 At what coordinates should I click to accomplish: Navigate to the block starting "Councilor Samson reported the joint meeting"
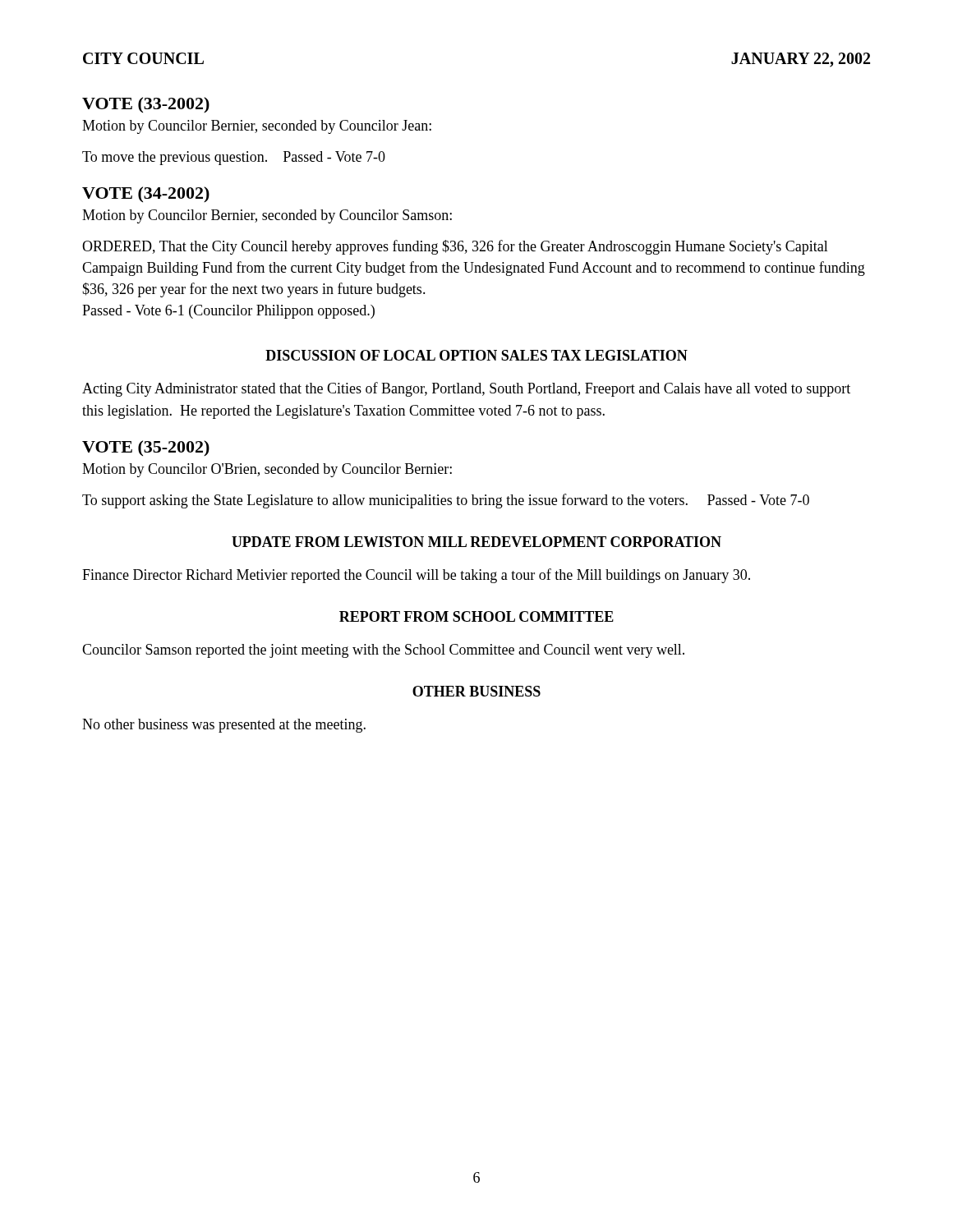(x=384, y=650)
